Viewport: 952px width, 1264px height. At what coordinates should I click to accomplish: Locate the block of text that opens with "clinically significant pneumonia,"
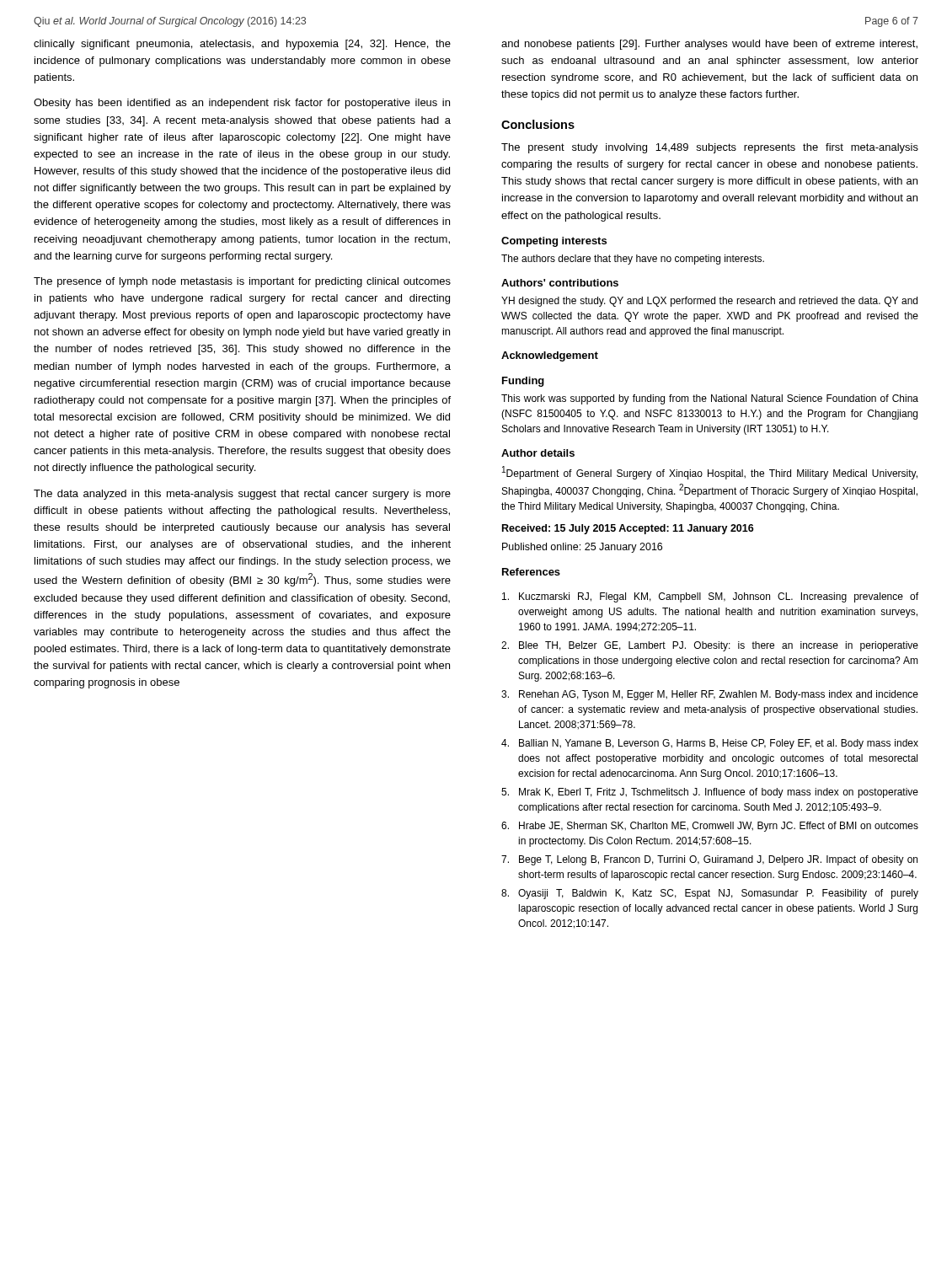(x=242, y=61)
